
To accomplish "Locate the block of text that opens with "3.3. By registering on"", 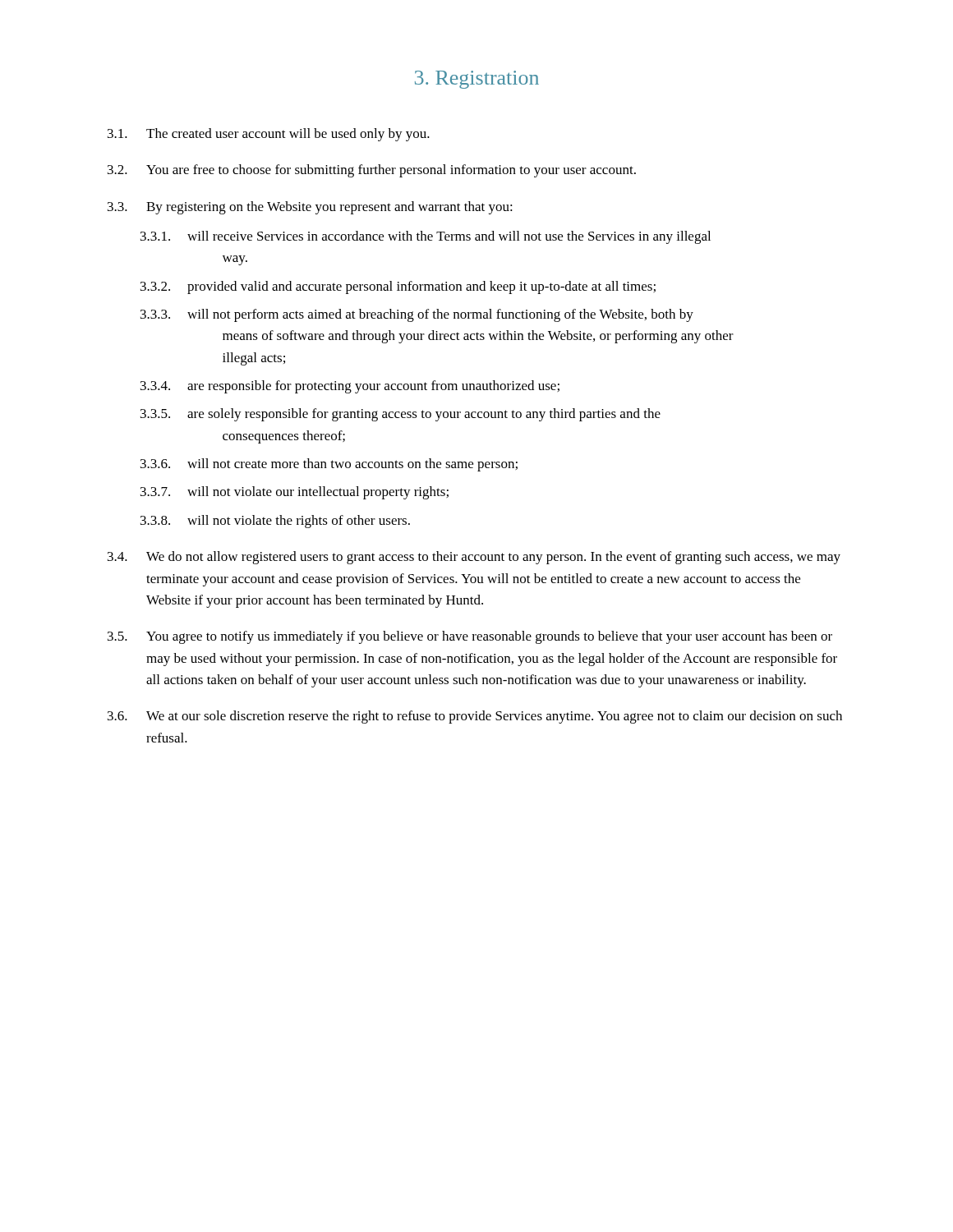I will point(310,208).
